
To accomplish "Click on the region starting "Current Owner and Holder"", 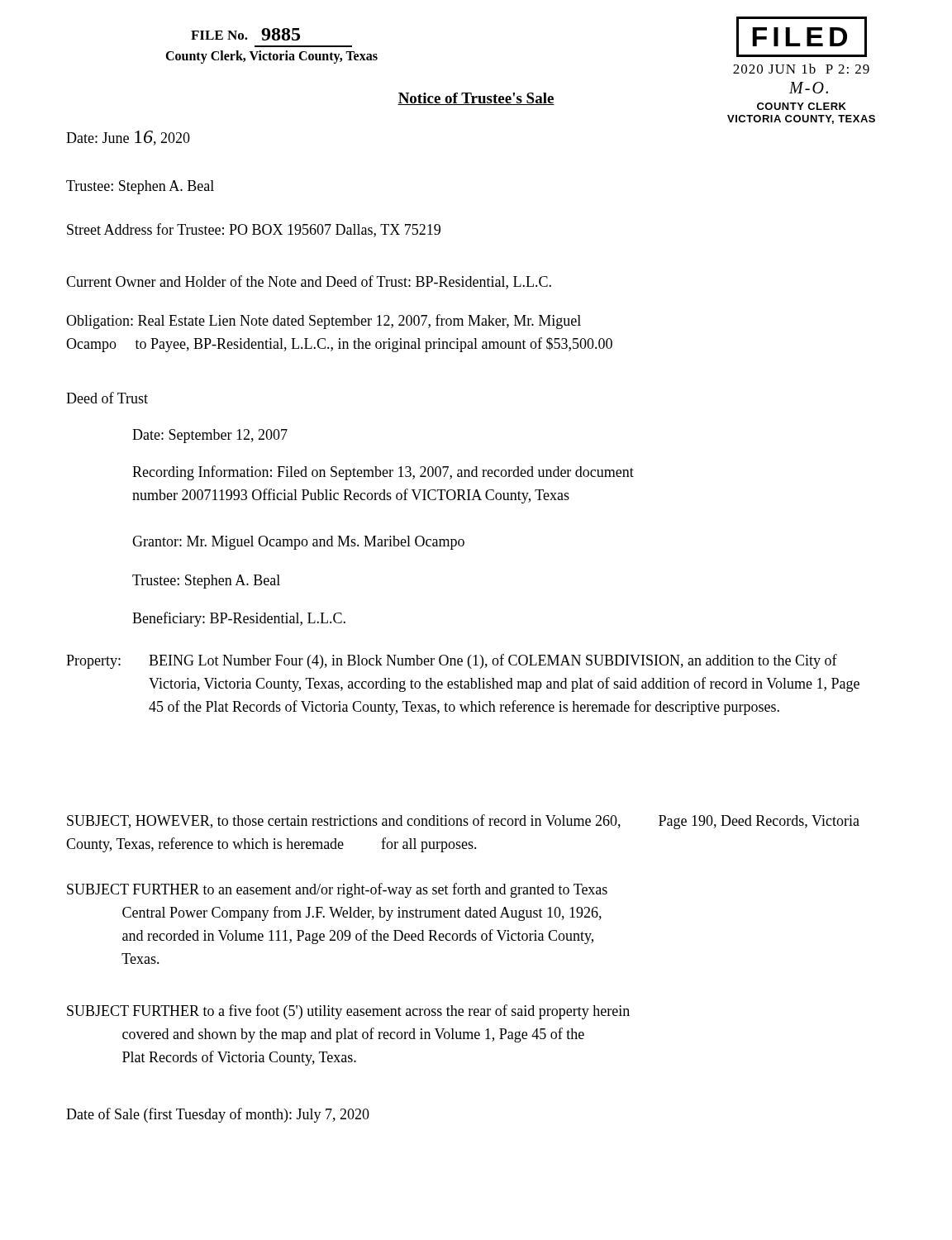I will click(309, 282).
